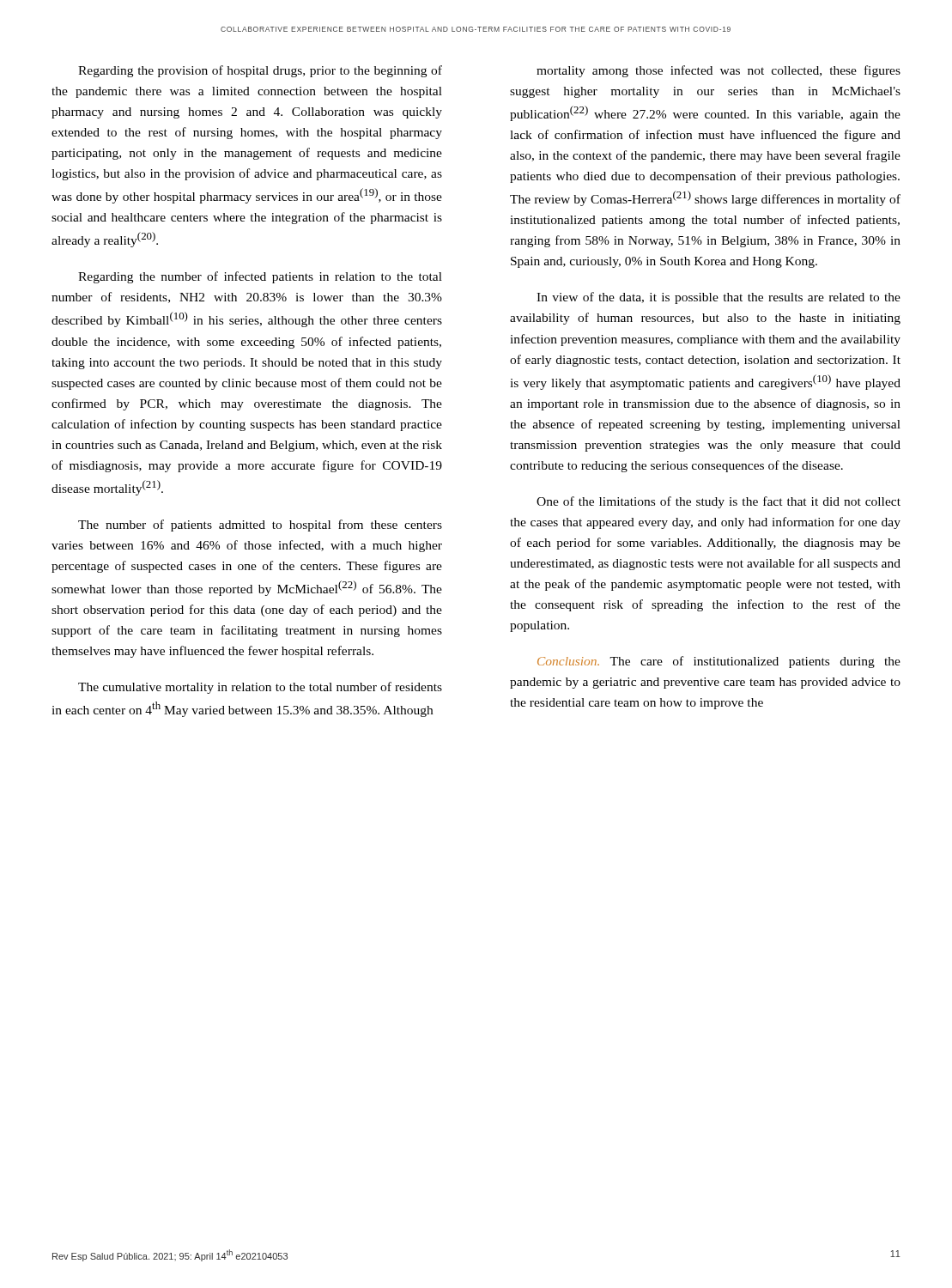Where is the passage that starts "The cumulative mortality in"?
The image size is (952, 1288).
[x=247, y=698]
